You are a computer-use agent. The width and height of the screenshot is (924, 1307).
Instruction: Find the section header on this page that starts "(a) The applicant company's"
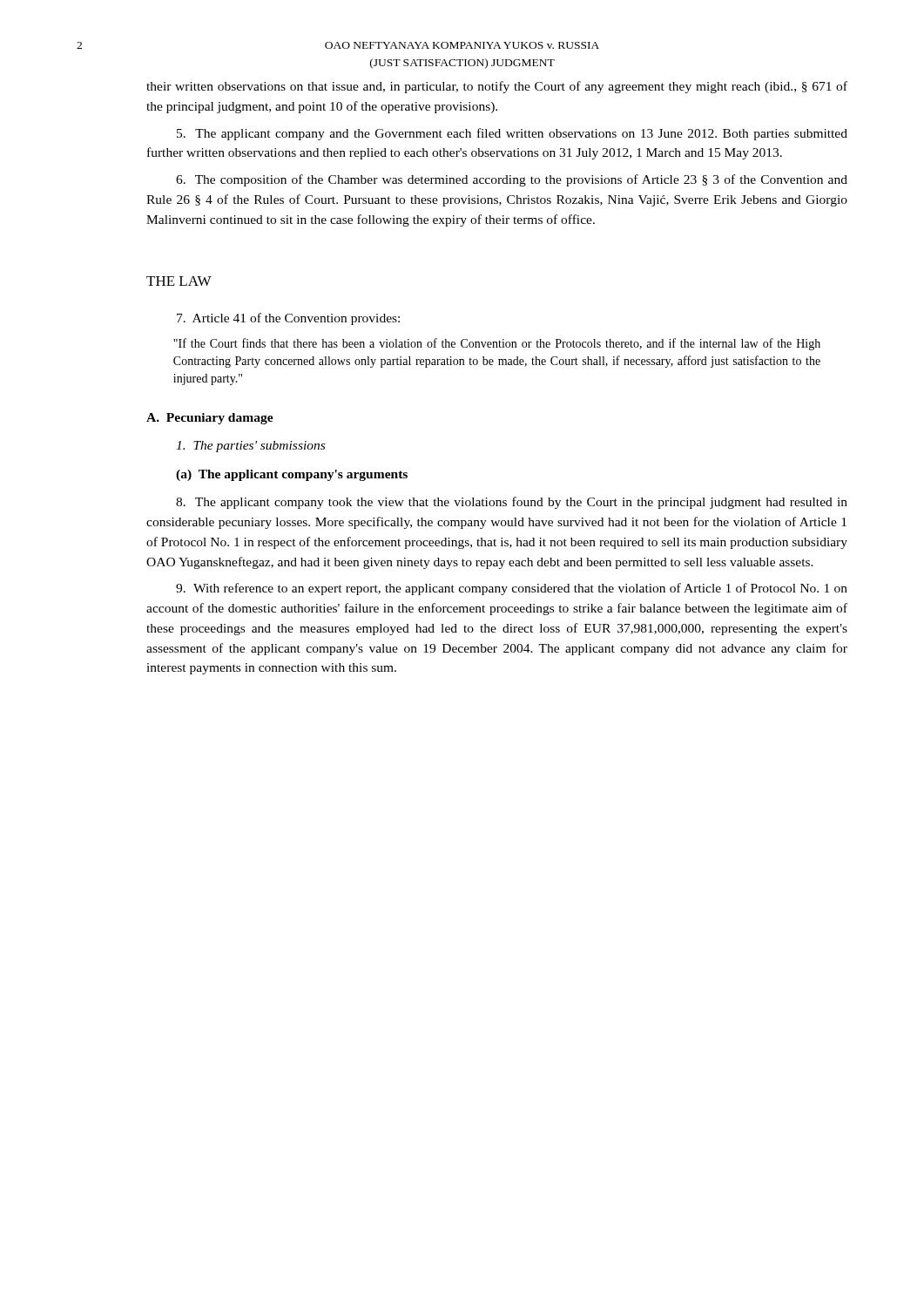point(292,473)
